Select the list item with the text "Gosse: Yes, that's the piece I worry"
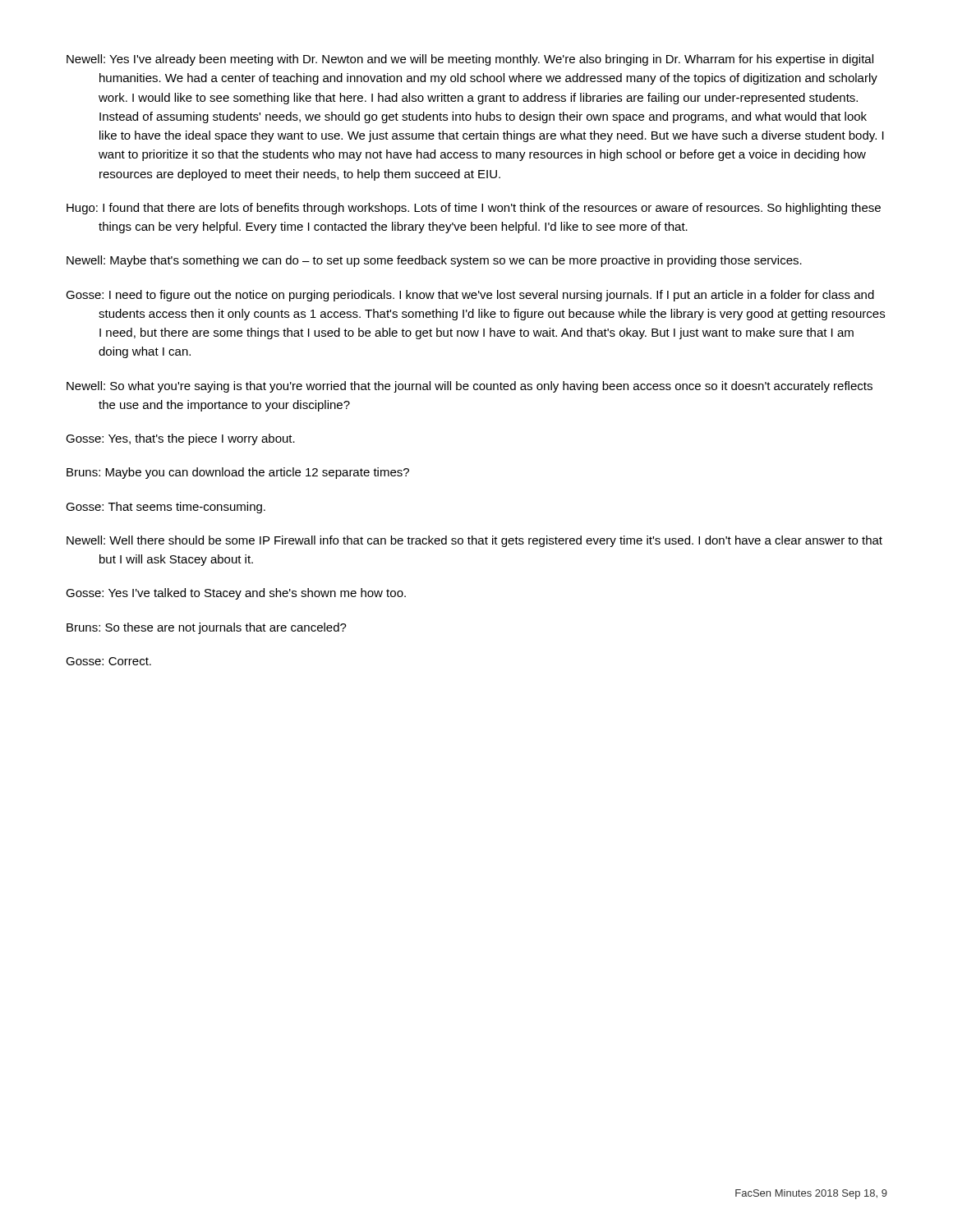Viewport: 953px width, 1232px height. coord(180,439)
